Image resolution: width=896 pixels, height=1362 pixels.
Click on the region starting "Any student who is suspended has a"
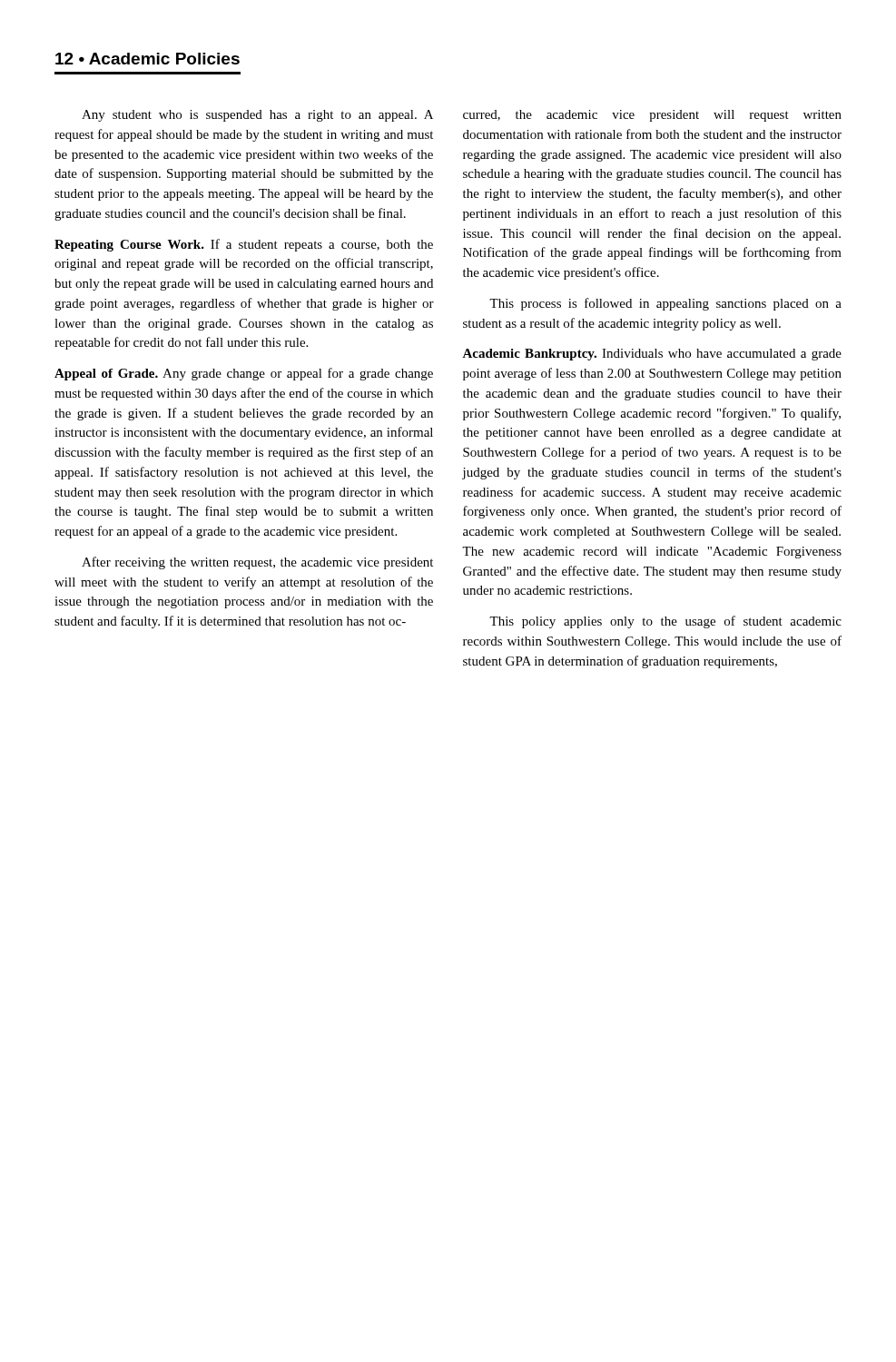(x=244, y=368)
